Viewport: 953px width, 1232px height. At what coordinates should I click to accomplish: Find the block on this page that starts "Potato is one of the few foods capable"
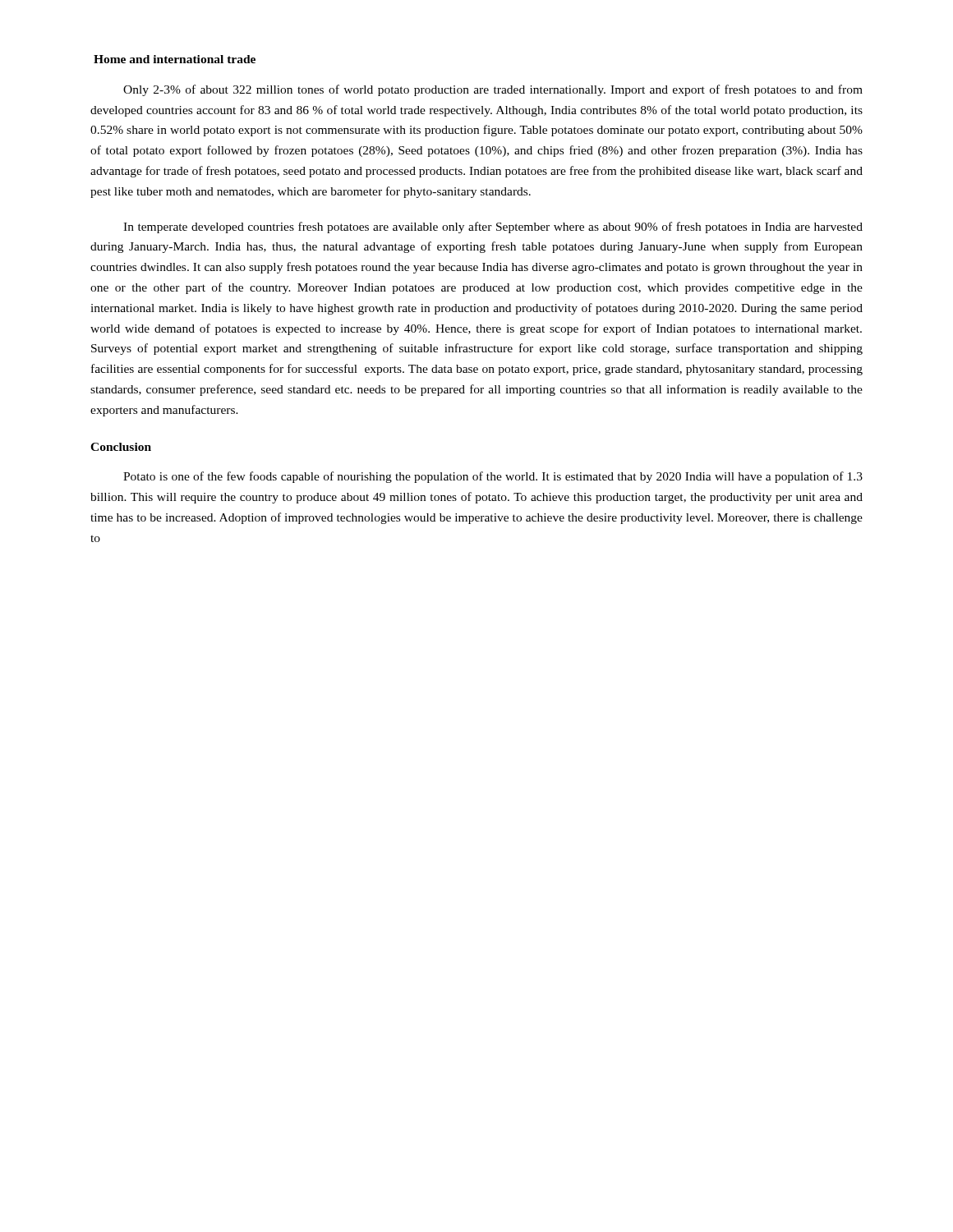point(476,508)
